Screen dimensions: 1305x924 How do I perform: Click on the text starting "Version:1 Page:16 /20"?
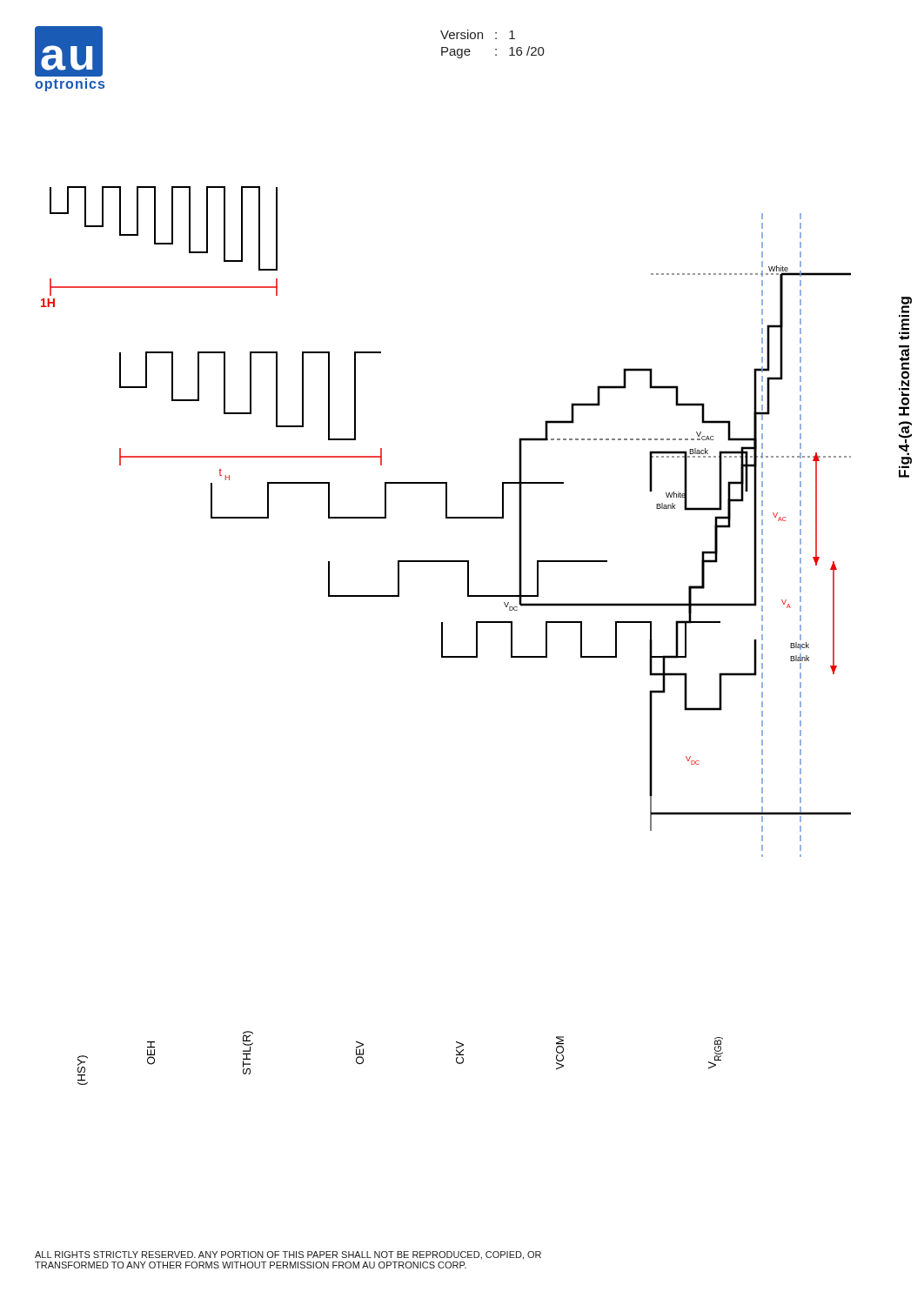coord(492,43)
